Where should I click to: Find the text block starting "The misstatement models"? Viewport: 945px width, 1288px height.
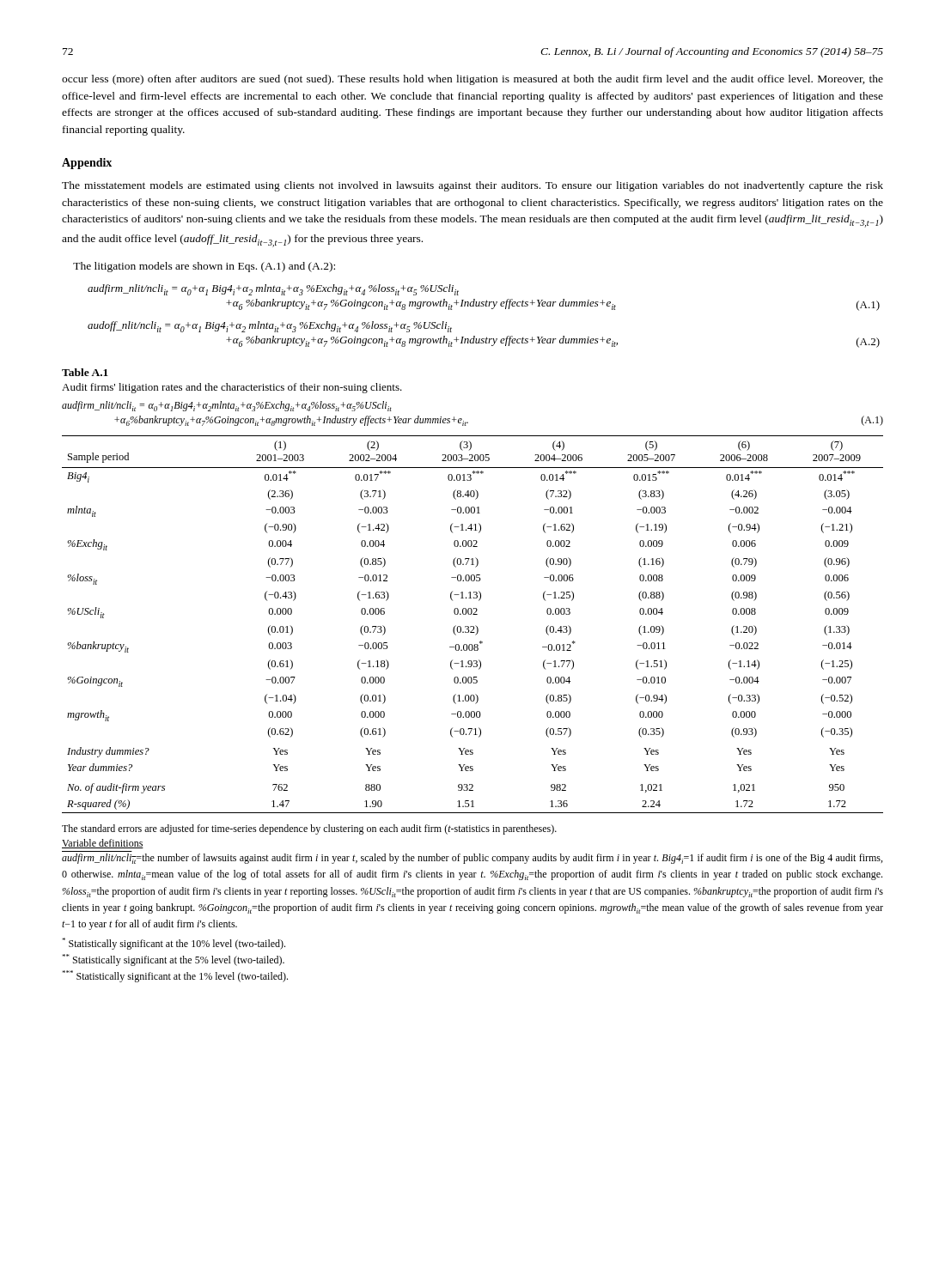pyautogui.click(x=472, y=213)
